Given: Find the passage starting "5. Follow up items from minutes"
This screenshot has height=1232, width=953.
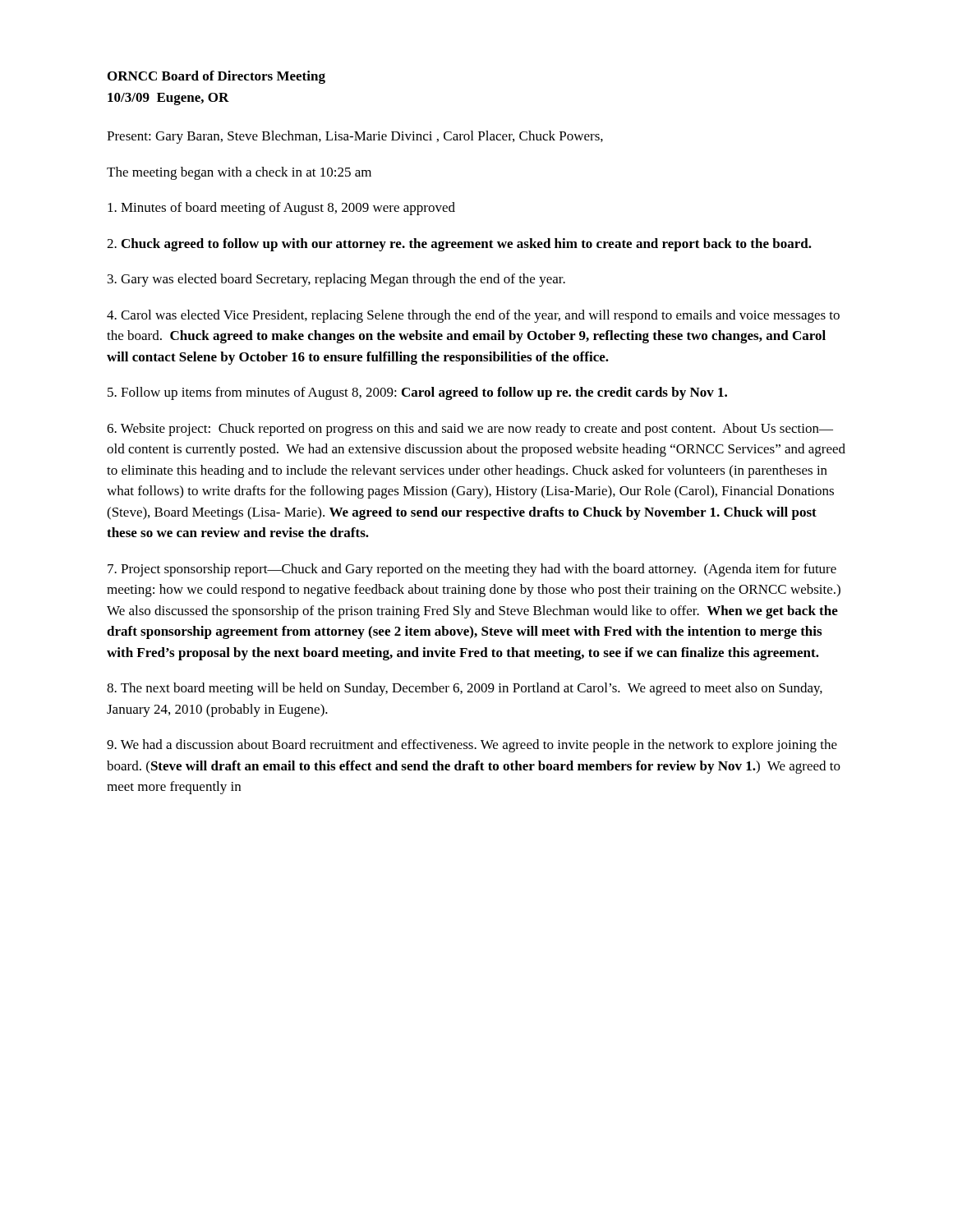Looking at the screenshot, I should coord(476,392).
